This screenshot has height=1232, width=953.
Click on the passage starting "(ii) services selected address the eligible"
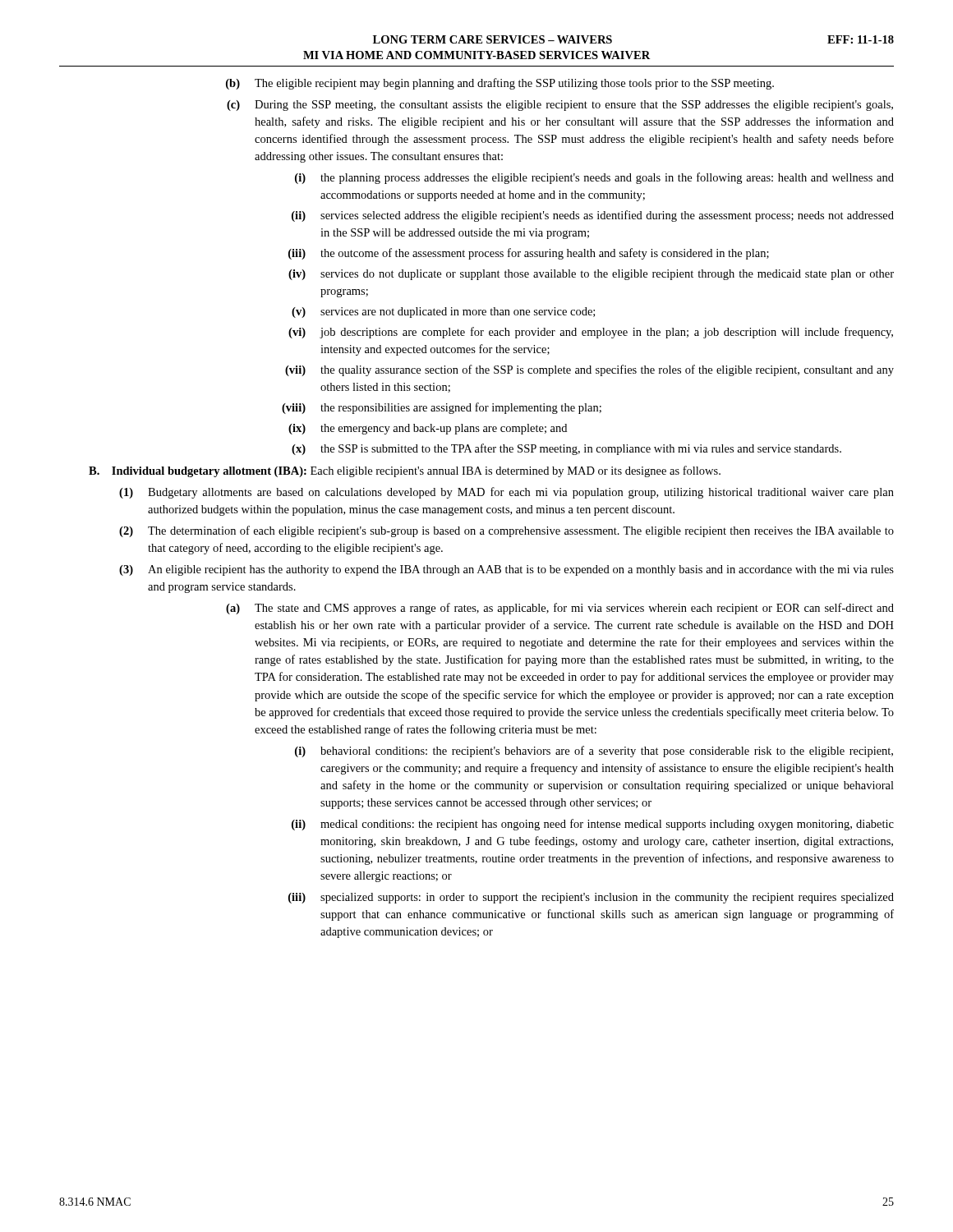pyautogui.click(x=476, y=224)
